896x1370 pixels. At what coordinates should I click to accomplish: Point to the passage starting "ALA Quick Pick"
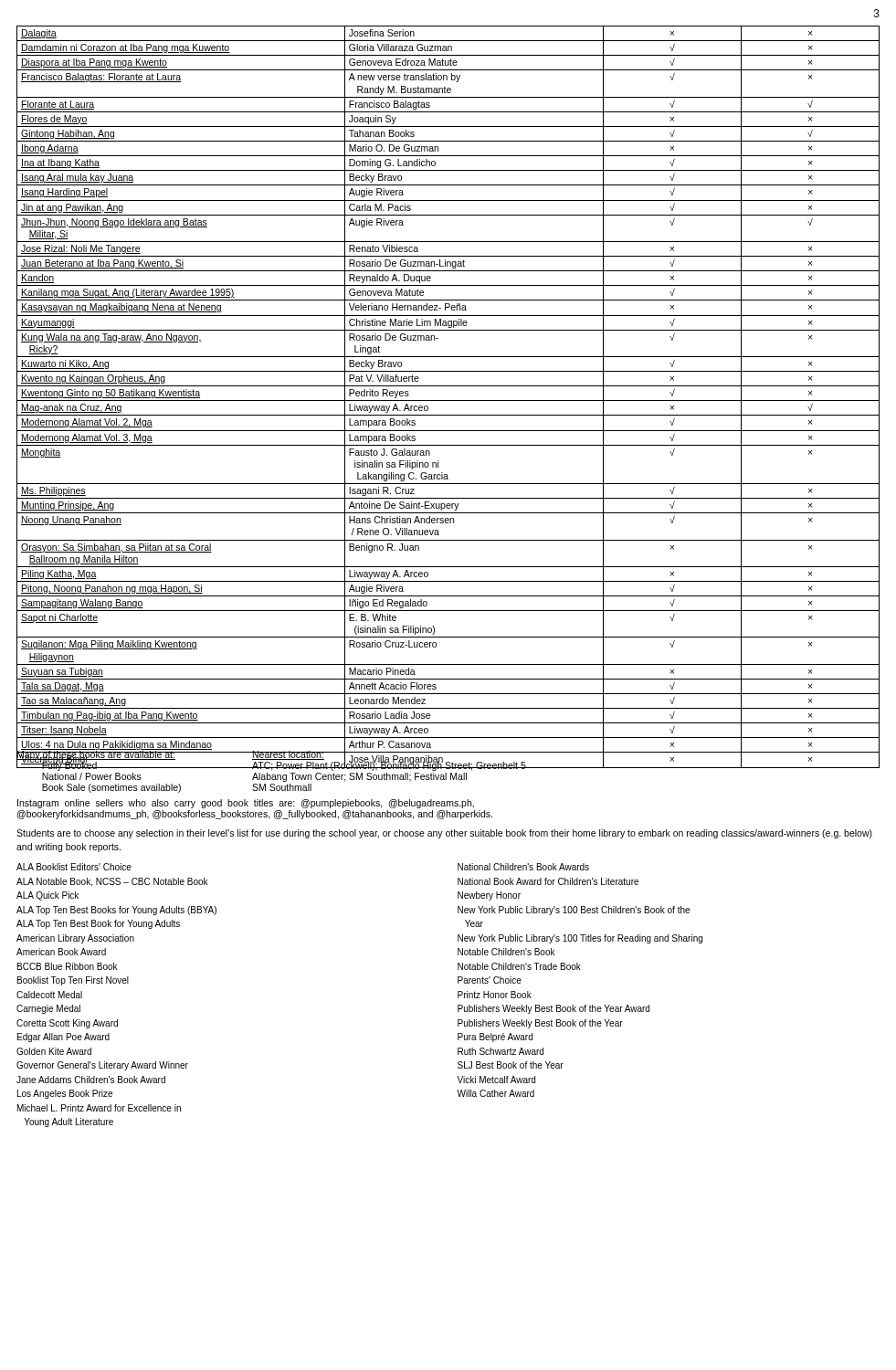click(x=48, y=896)
